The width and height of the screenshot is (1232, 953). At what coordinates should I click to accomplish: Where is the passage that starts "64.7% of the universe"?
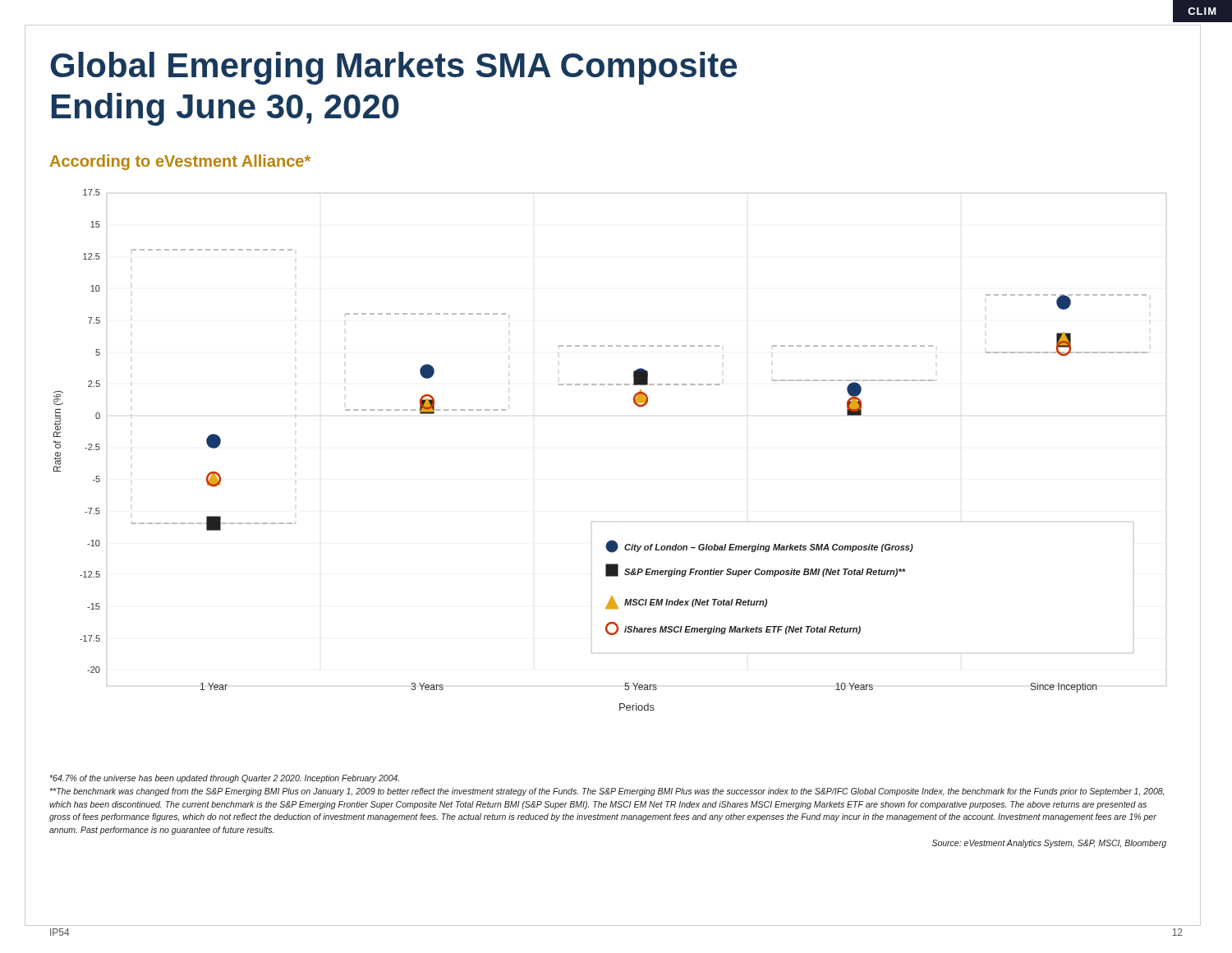pyautogui.click(x=608, y=811)
